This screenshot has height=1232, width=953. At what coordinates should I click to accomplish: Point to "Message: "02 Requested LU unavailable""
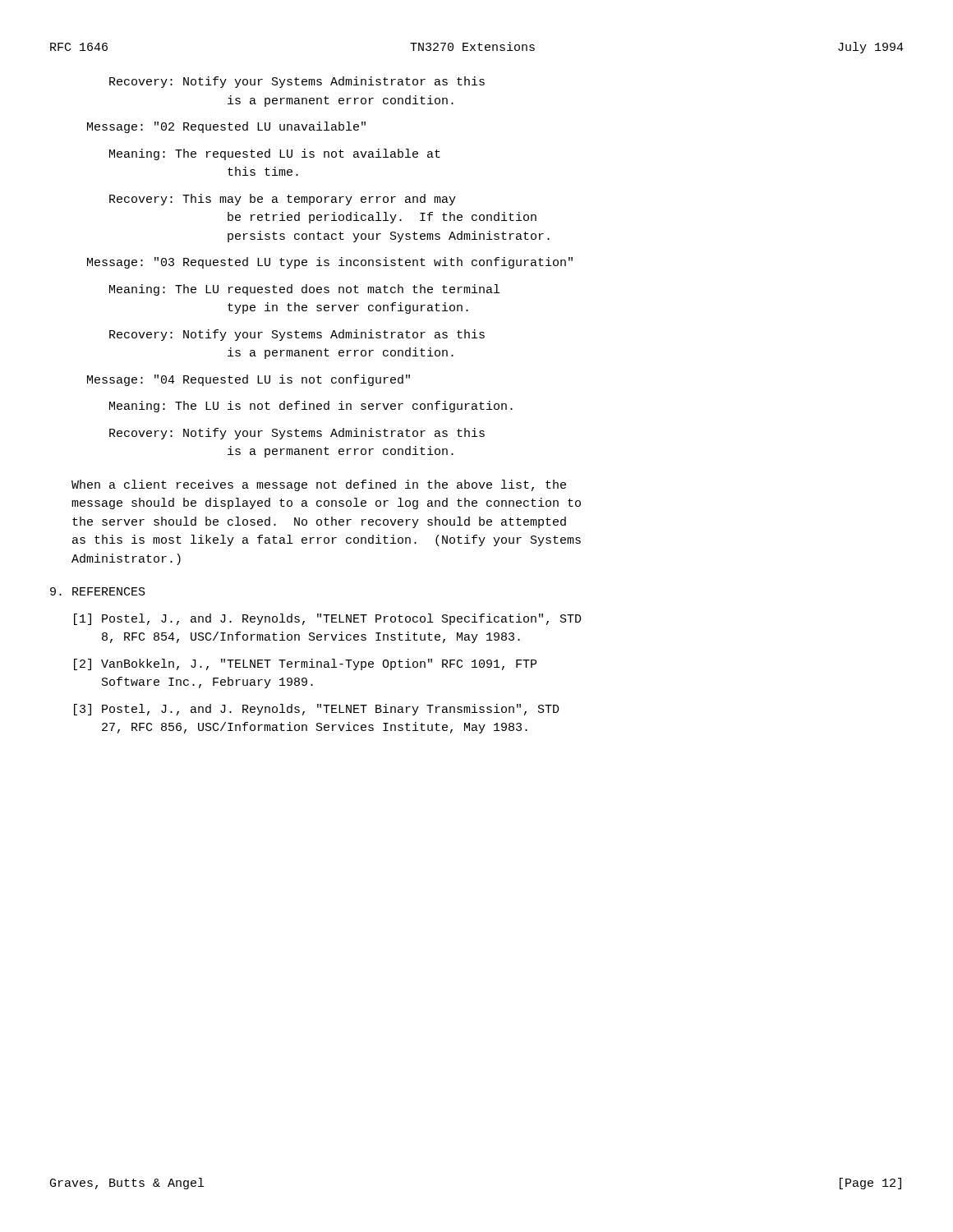[226, 127]
